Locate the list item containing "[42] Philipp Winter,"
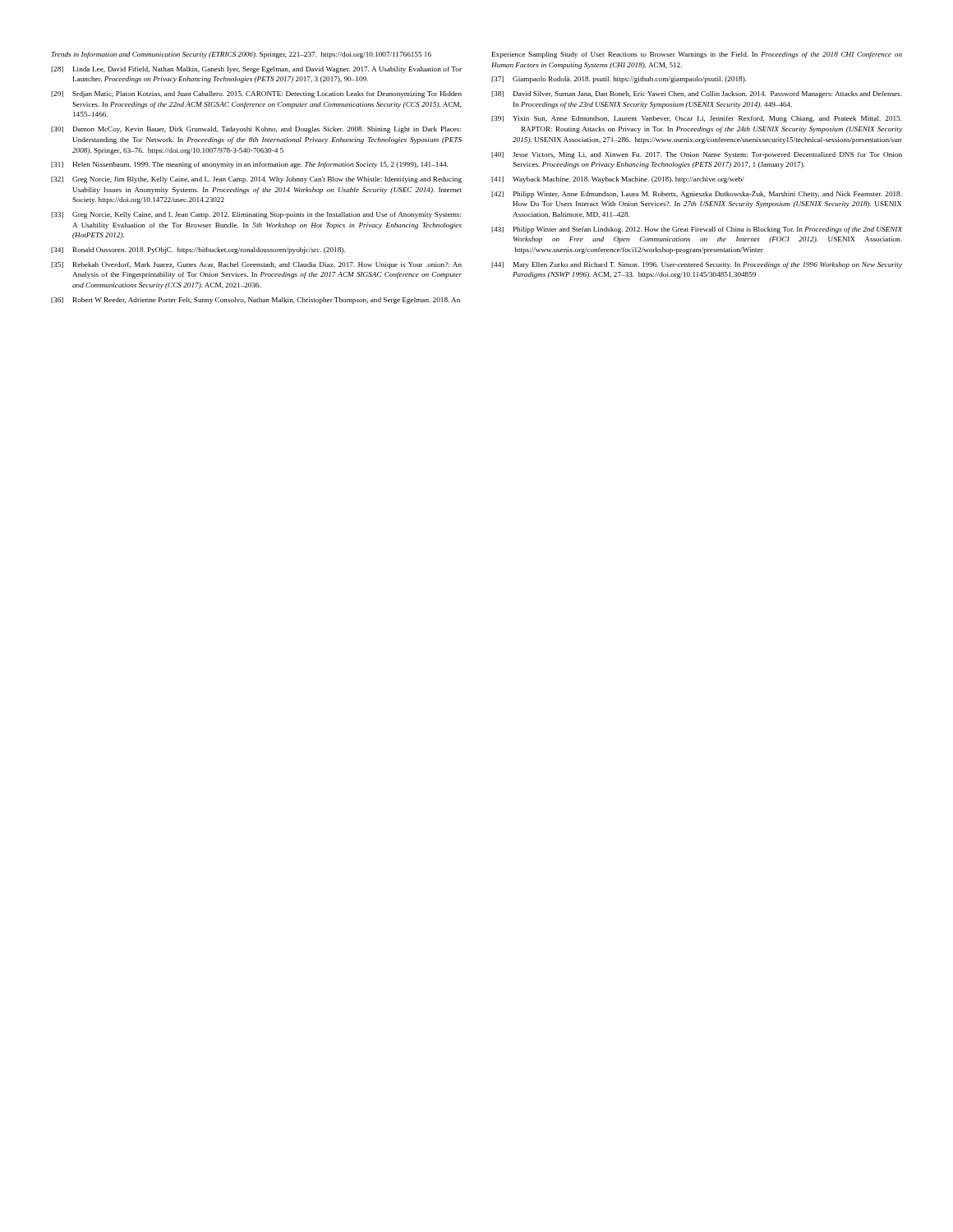Image resolution: width=953 pixels, height=1232 pixels. pyautogui.click(x=697, y=204)
